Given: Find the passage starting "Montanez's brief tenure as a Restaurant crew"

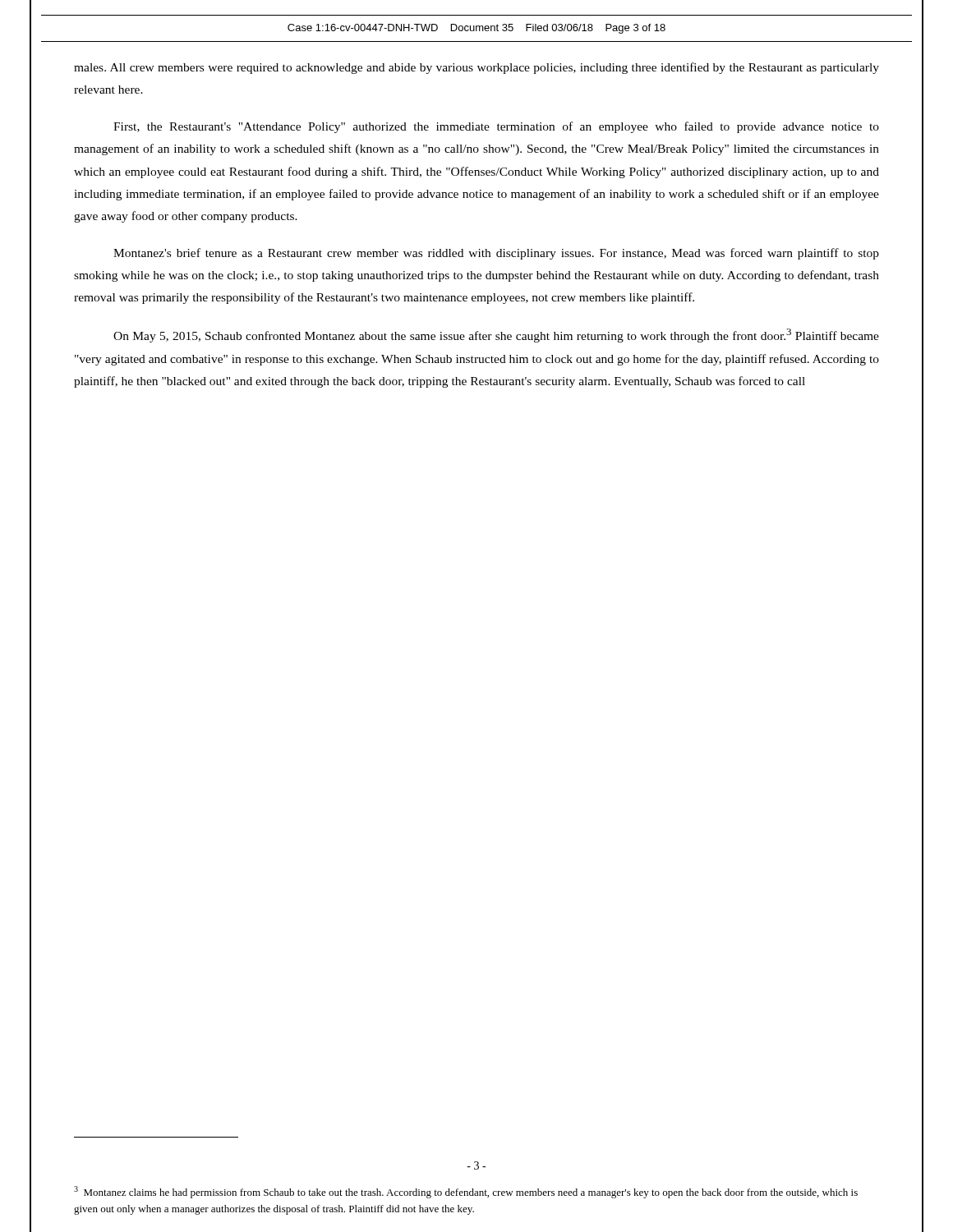Looking at the screenshot, I should pos(476,275).
